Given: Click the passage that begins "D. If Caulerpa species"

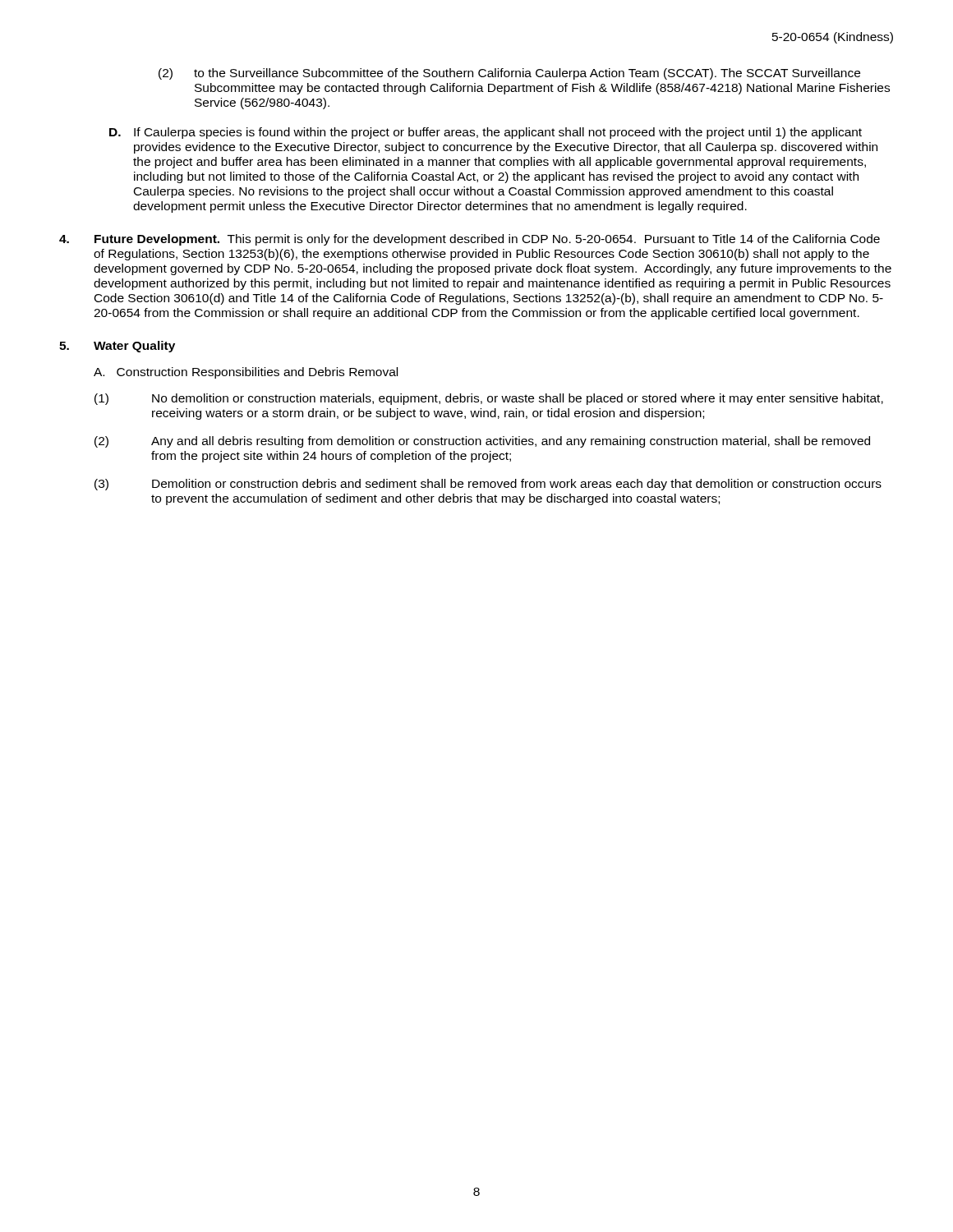Looking at the screenshot, I should click(501, 169).
